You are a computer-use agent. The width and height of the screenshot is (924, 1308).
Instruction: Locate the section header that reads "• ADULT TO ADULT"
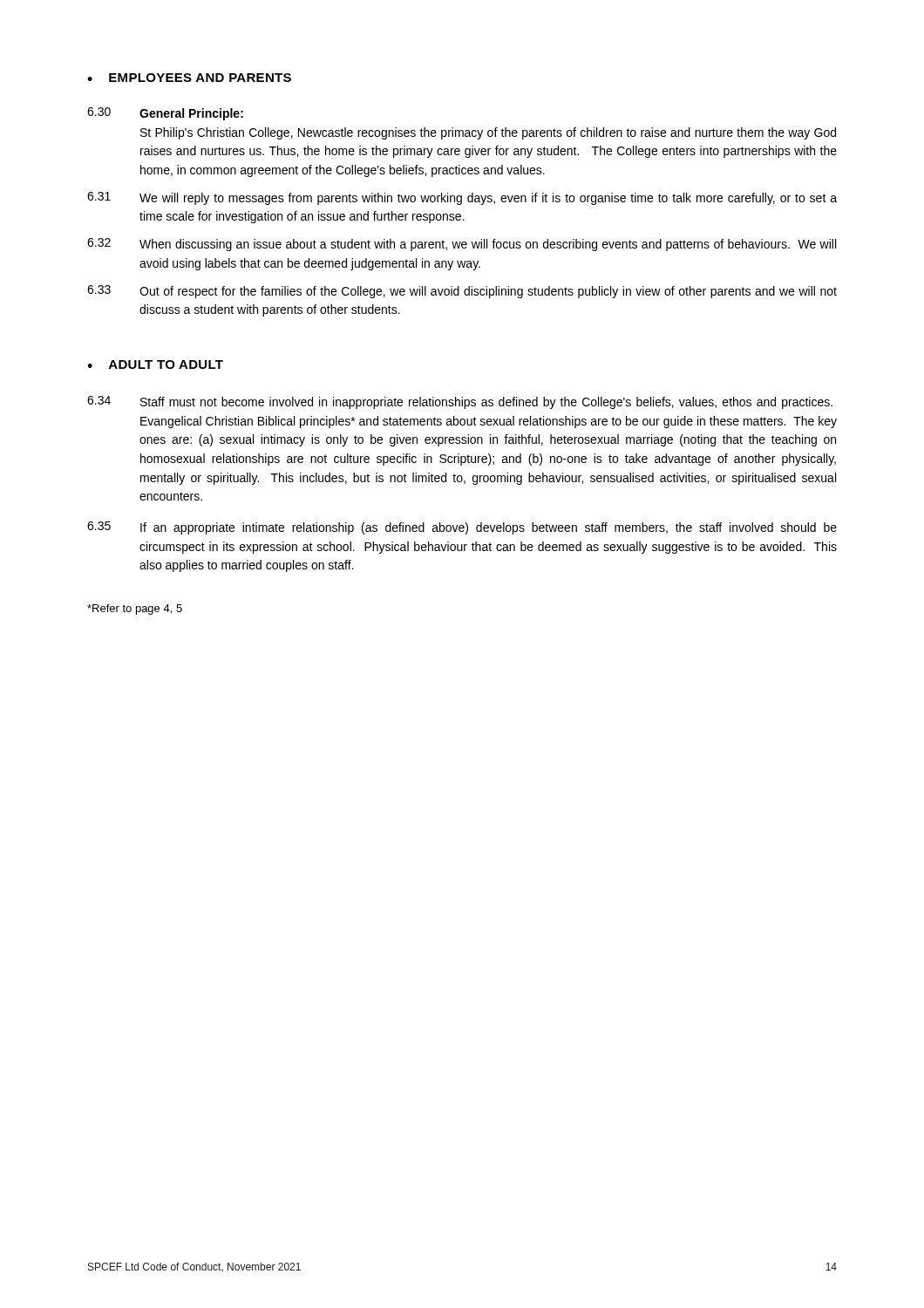(x=155, y=366)
